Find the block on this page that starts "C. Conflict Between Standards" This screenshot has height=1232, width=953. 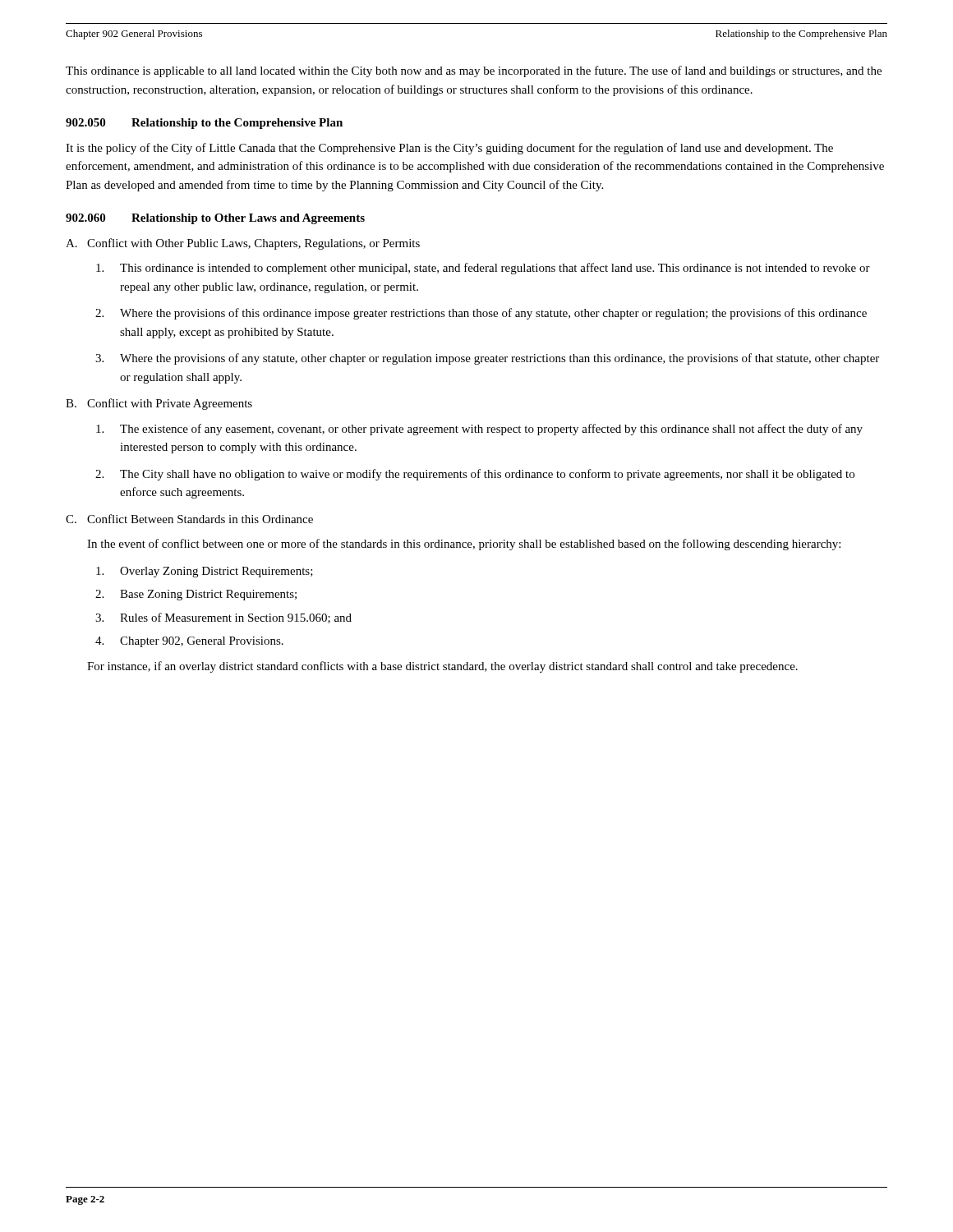(190, 519)
